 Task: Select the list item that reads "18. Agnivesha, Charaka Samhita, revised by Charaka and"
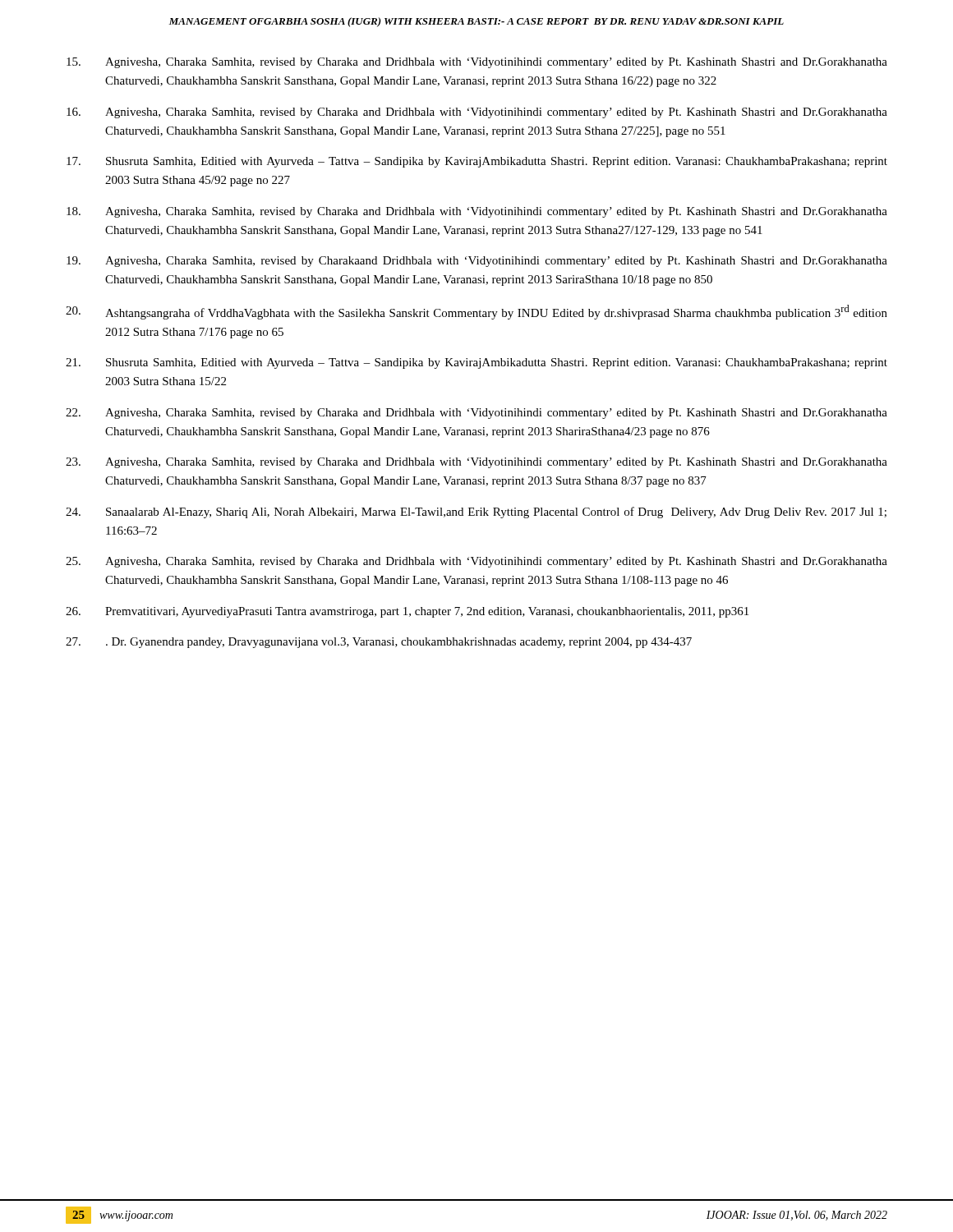point(476,221)
